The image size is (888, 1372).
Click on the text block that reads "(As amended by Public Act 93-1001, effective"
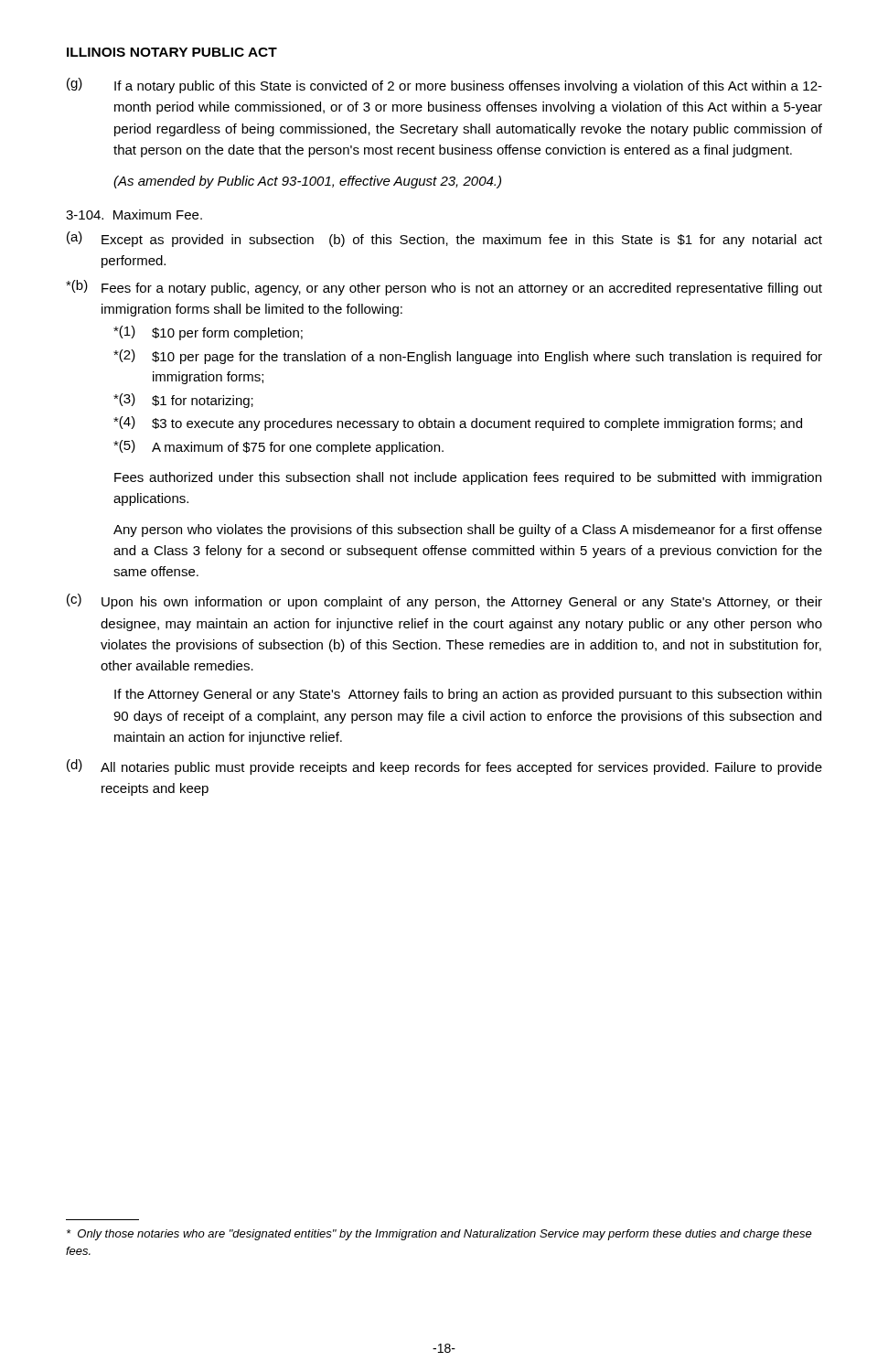(308, 181)
